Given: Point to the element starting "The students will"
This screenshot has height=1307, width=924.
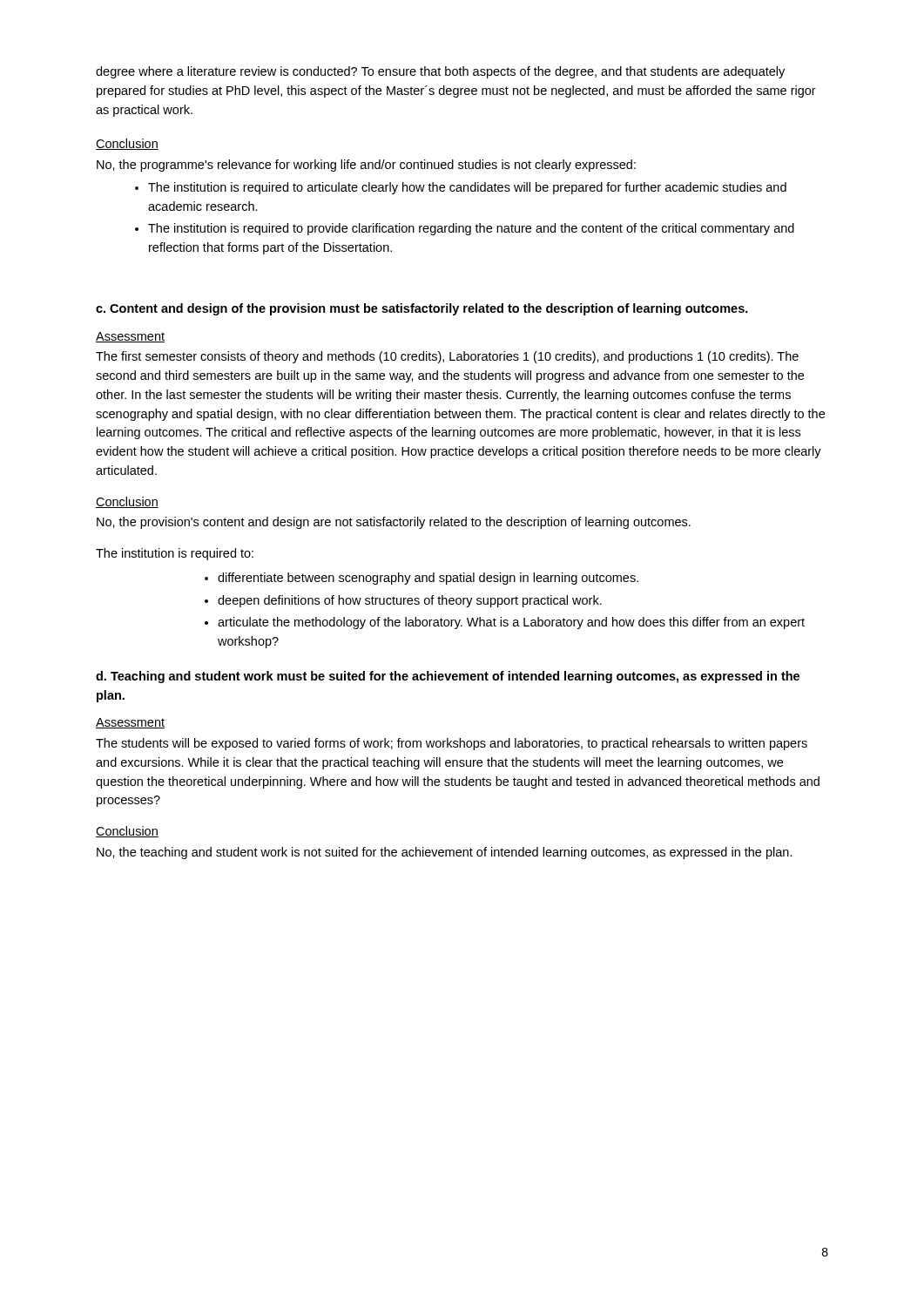Looking at the screenshot, I should click(462, 772).
